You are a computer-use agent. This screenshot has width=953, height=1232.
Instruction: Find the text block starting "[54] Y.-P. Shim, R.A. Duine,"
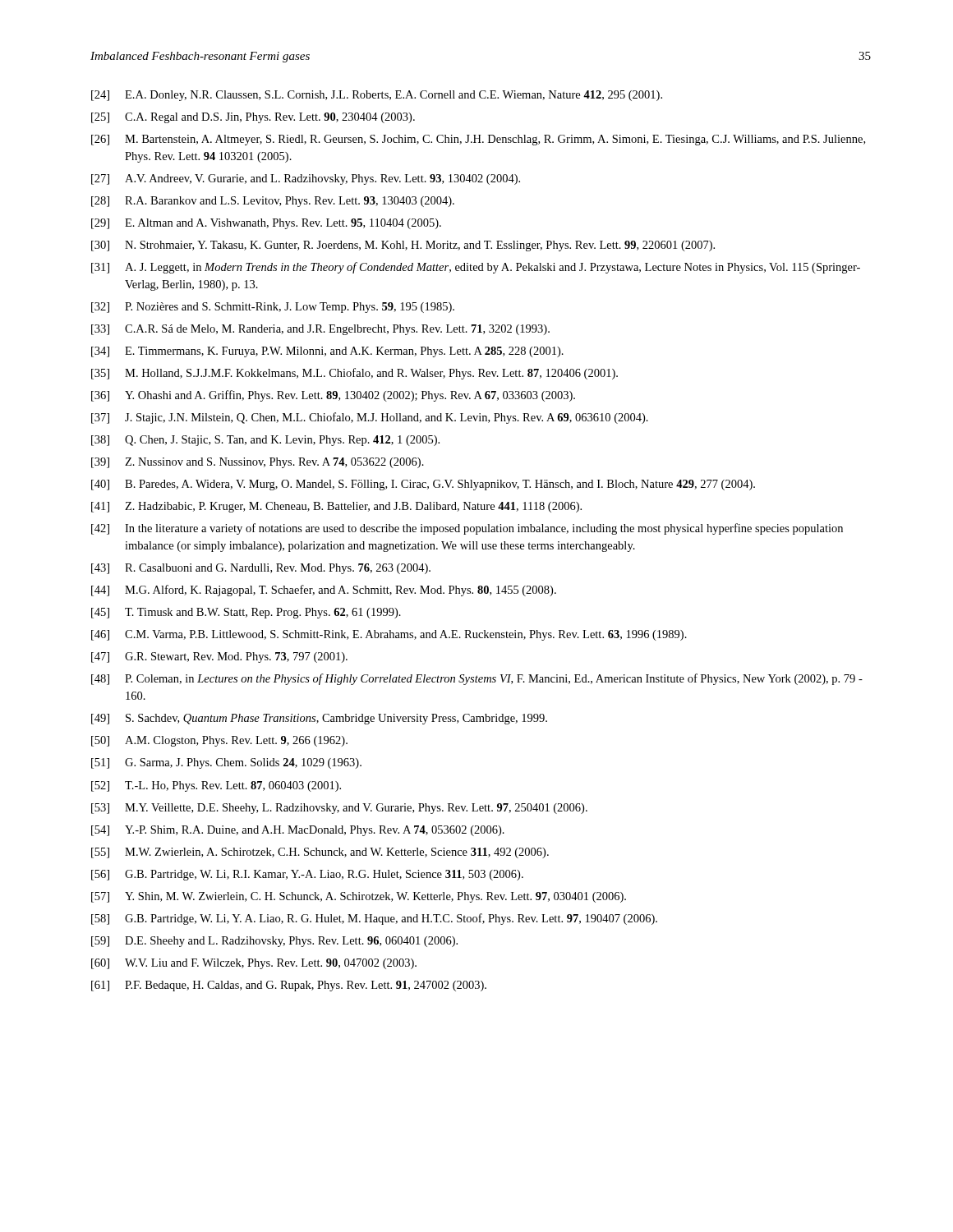[x=481, y=830]
